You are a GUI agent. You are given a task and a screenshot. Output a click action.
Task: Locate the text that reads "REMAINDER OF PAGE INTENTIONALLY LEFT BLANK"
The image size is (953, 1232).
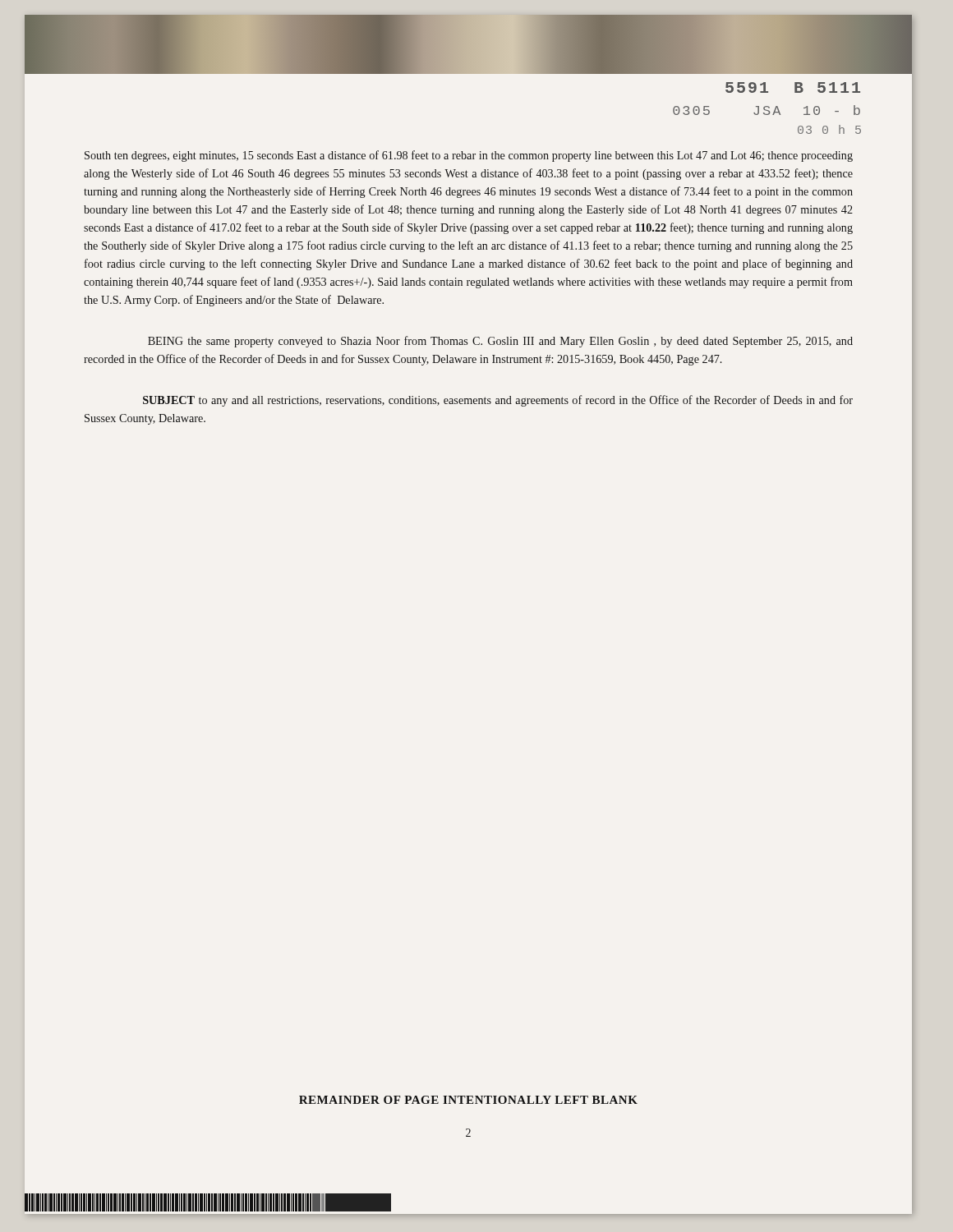tap(468, 1100)
